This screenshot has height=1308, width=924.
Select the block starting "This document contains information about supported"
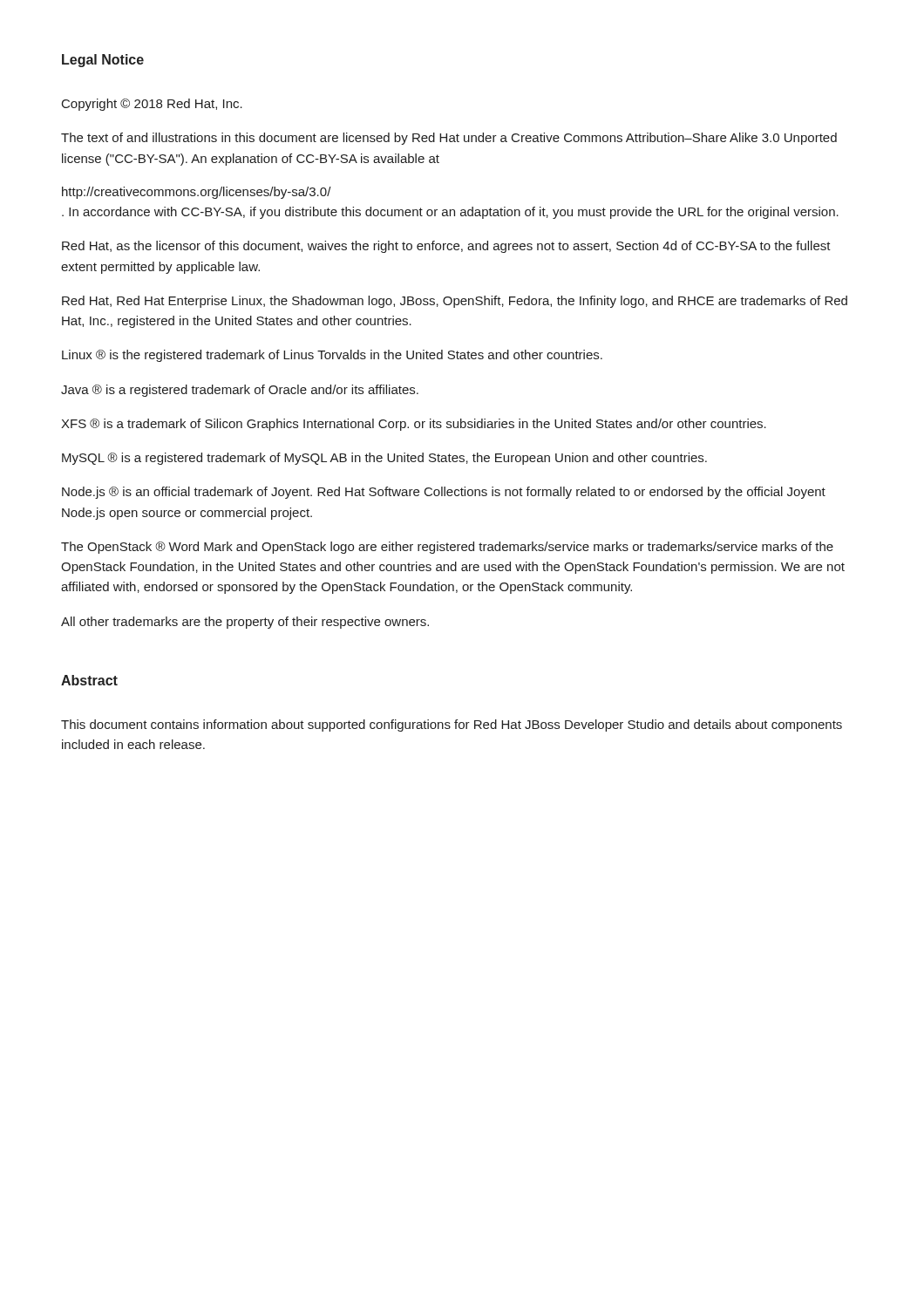(462, 734)
